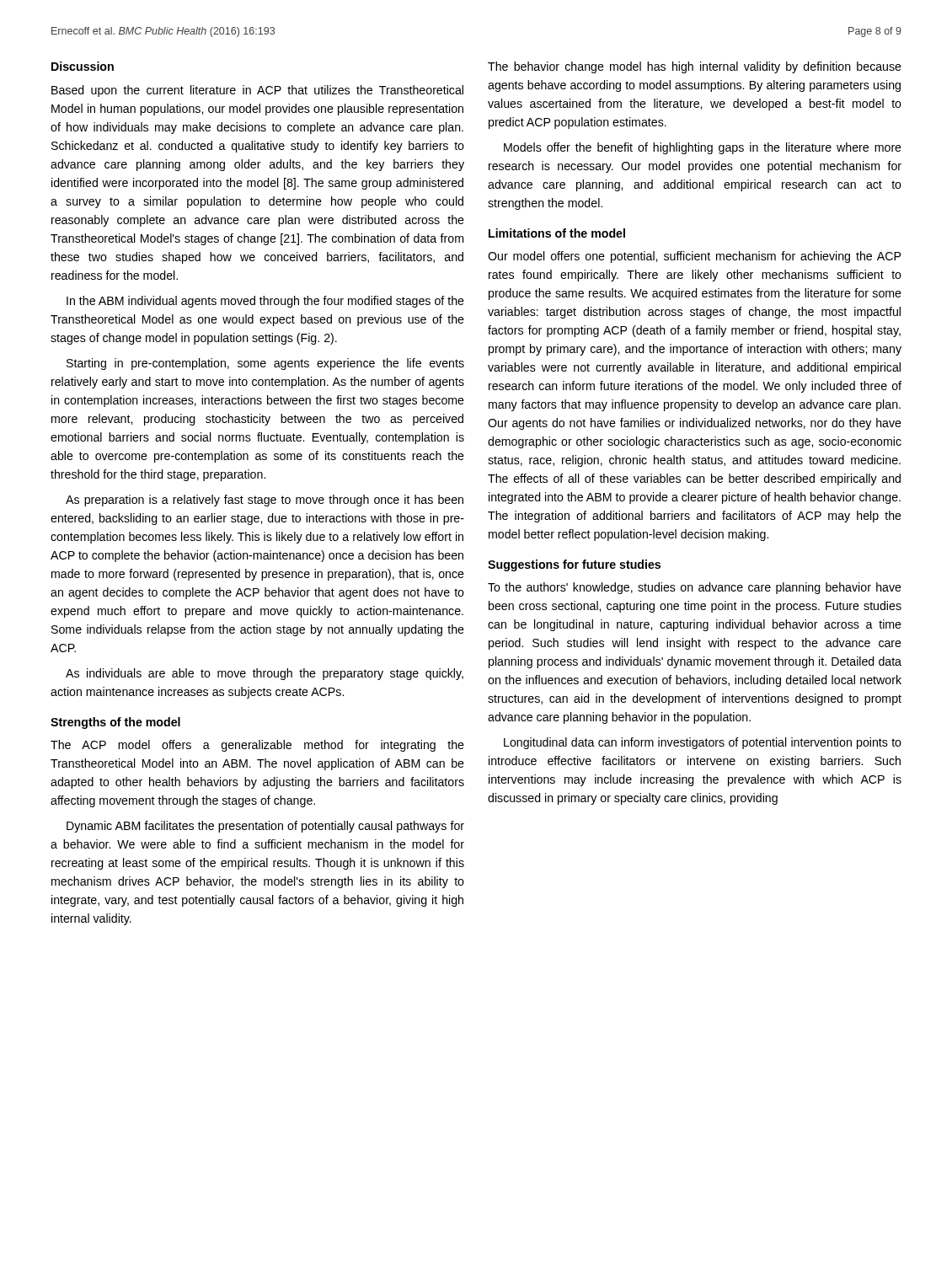Find the text block containing "Our model offers one"
Screen dimensions: 1264x952
tap(695, 395)
